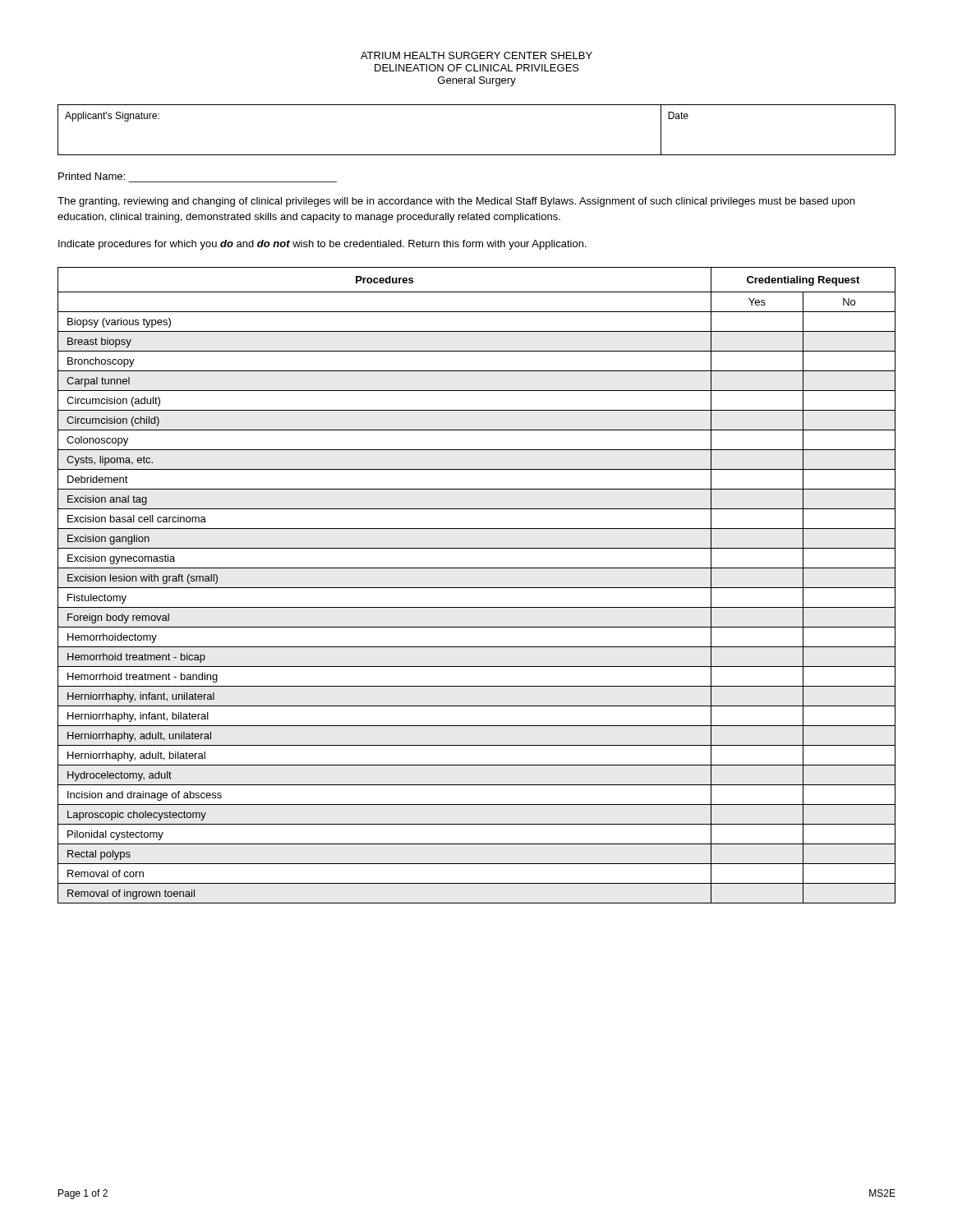Click on the text block with the text "Indicate procedures for which"
This screenshot has width=953, height=1232.
point(322,243)
